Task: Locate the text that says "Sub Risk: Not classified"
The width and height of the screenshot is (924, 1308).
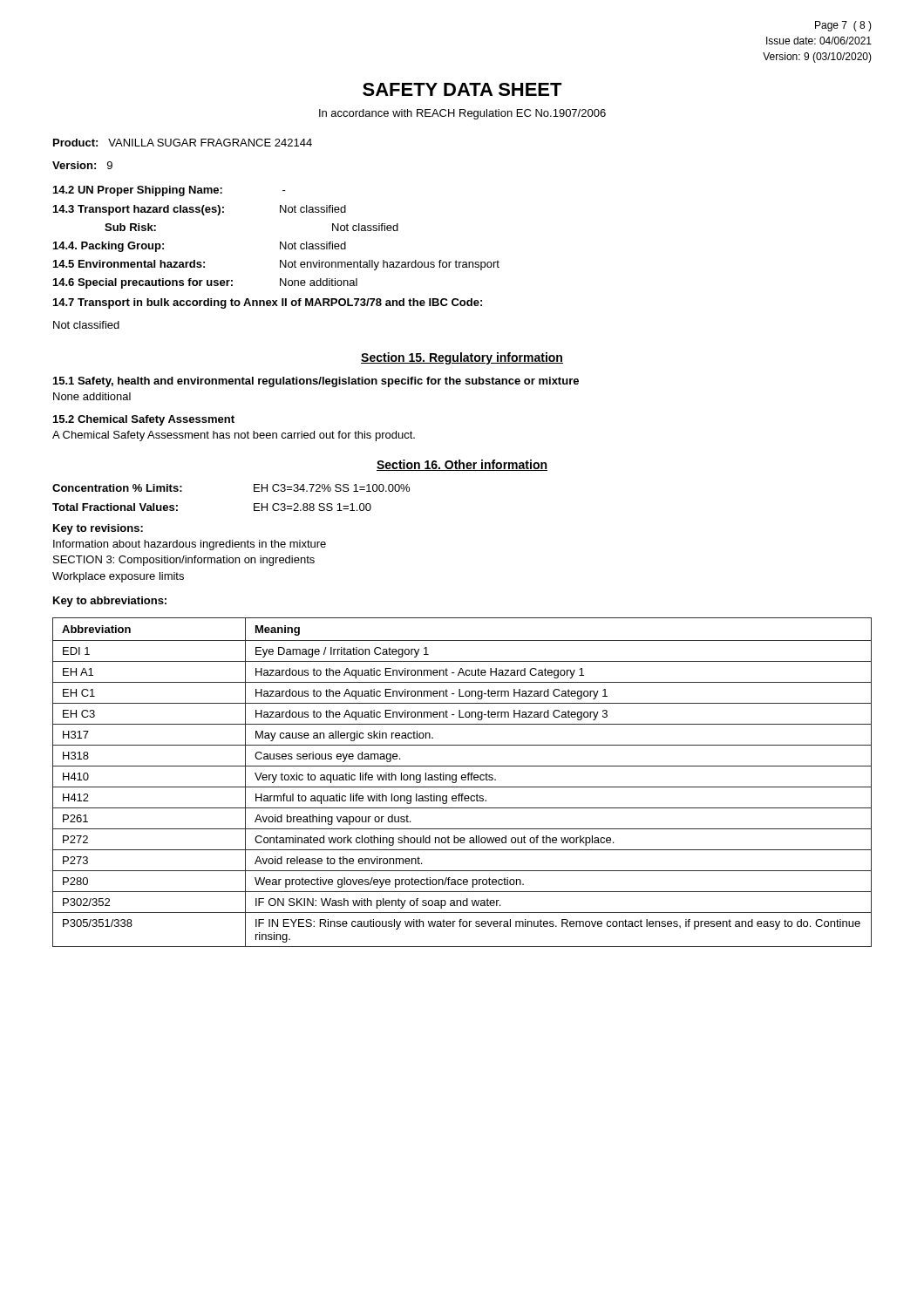Action: 133,227
